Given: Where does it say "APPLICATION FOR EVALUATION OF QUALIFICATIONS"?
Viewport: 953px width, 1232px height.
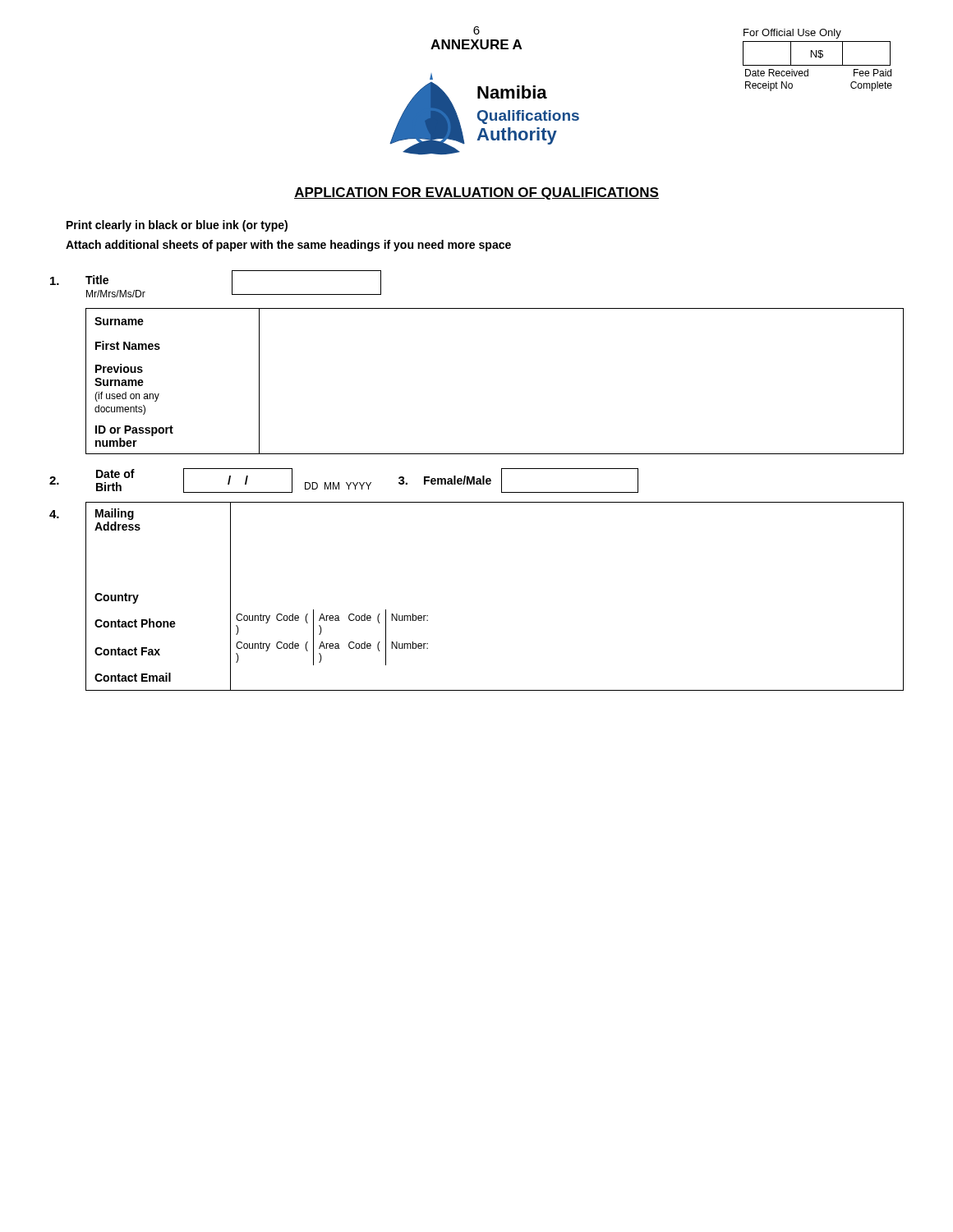Looking at the screenshot, I should 476,193.
